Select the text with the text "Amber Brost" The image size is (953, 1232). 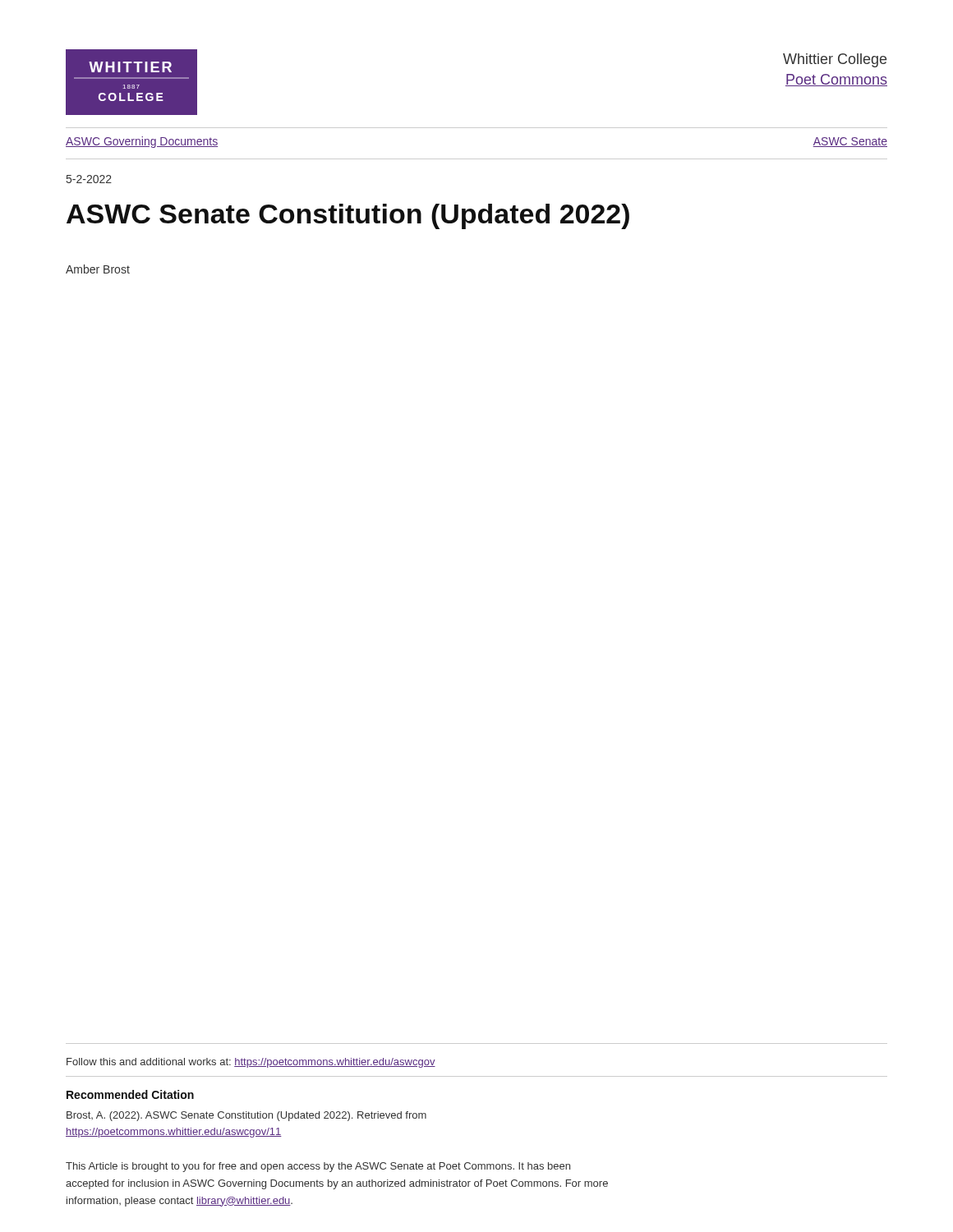98,269
